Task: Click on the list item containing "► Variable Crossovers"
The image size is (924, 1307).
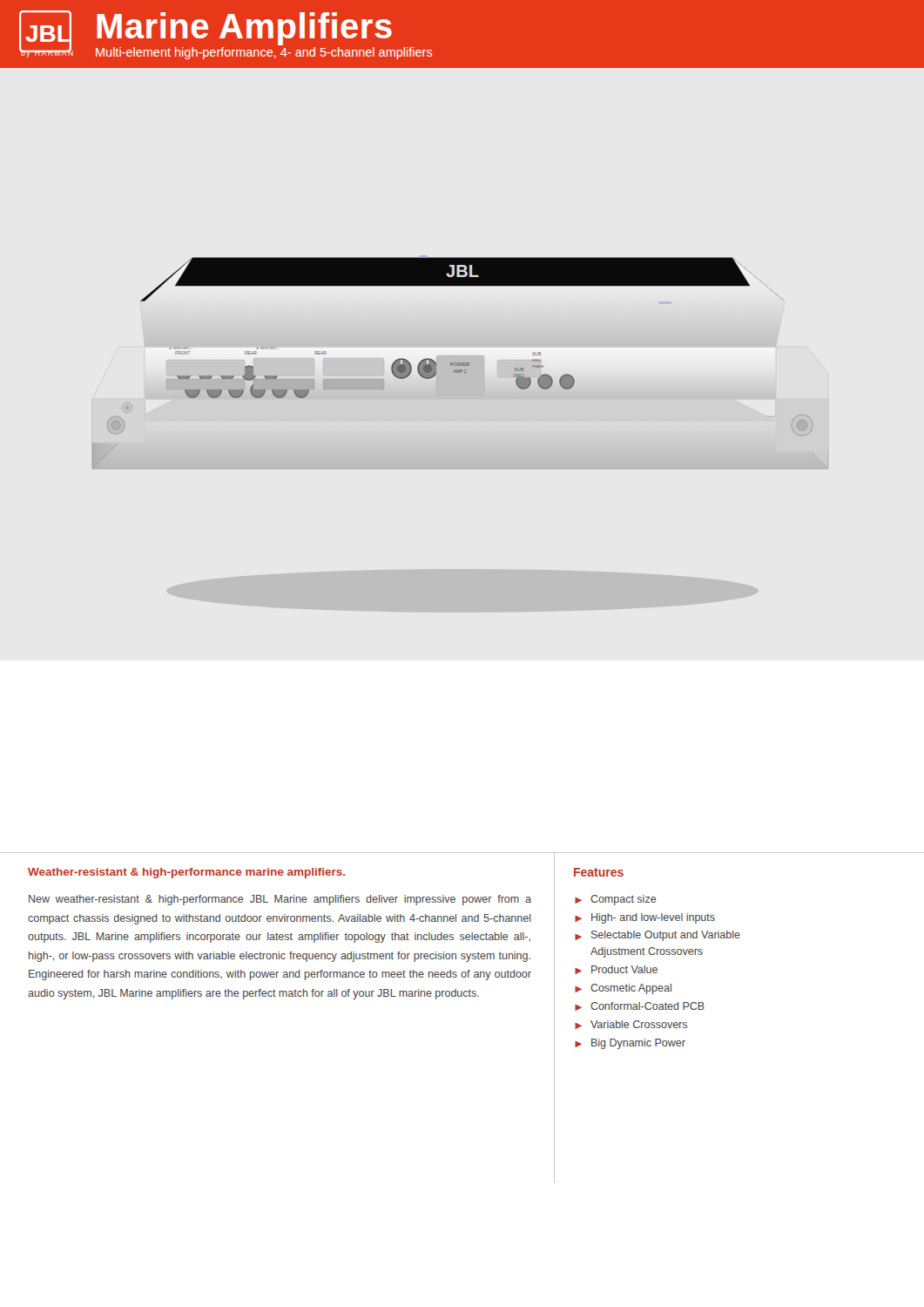Action: 630,1025
